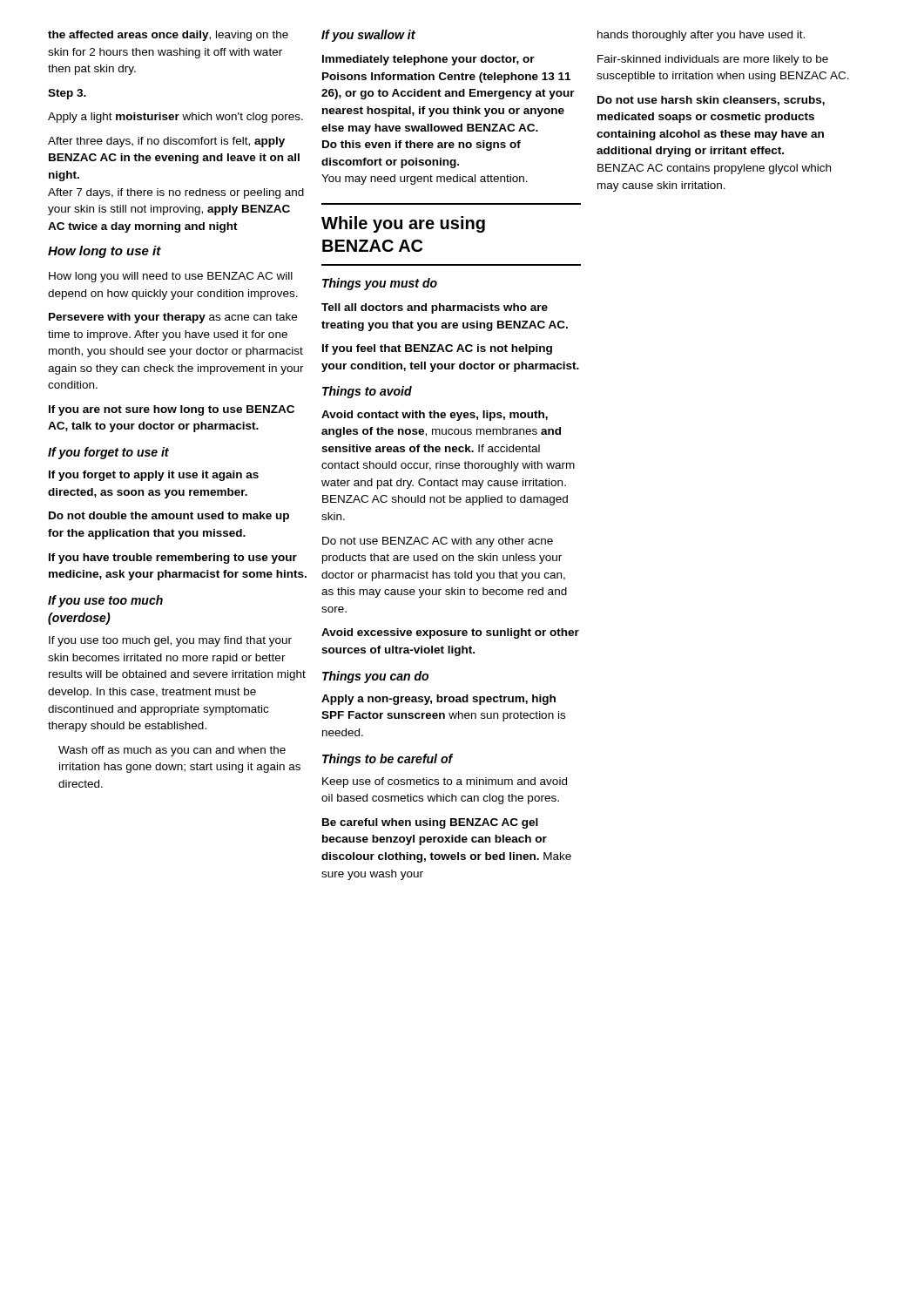Click on the element starting "Keep use of cosmetics to"
The image size is (924, 1307).
451,790
